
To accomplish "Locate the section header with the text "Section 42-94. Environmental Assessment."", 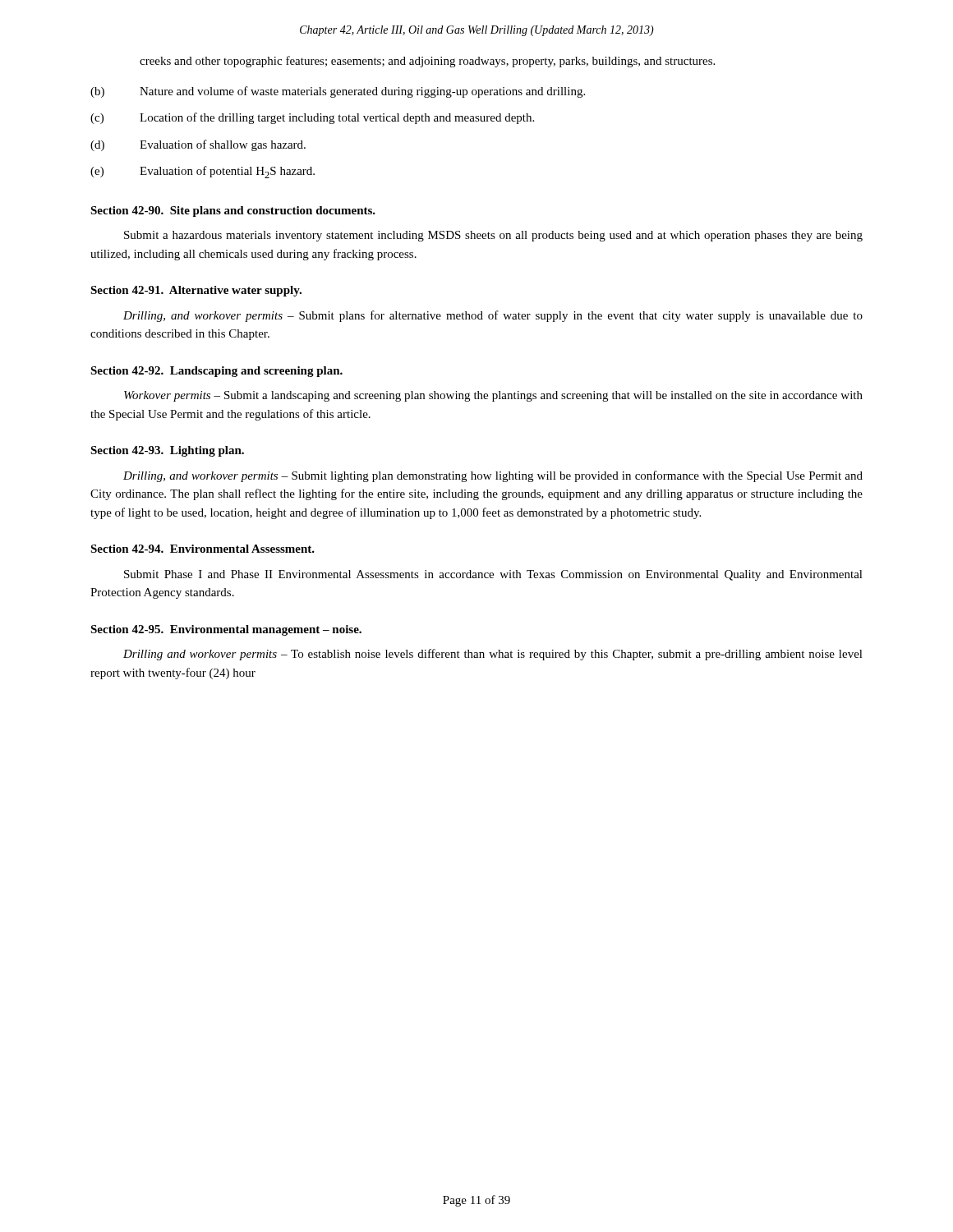I will 203,549.
